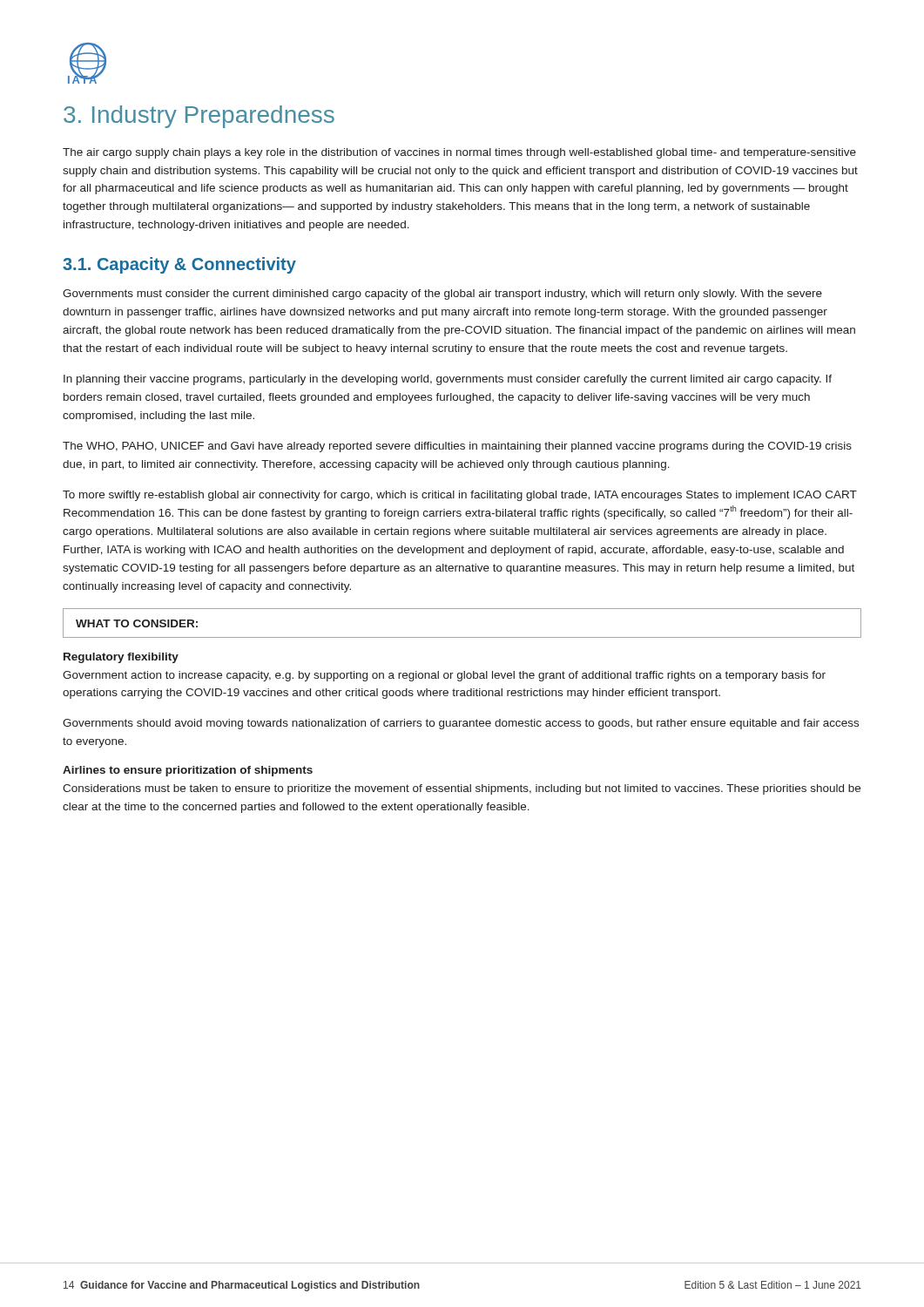
Task: Find "Regulatory flexibility" on this page
Action: pyautogui.click(x=121, y=656)
